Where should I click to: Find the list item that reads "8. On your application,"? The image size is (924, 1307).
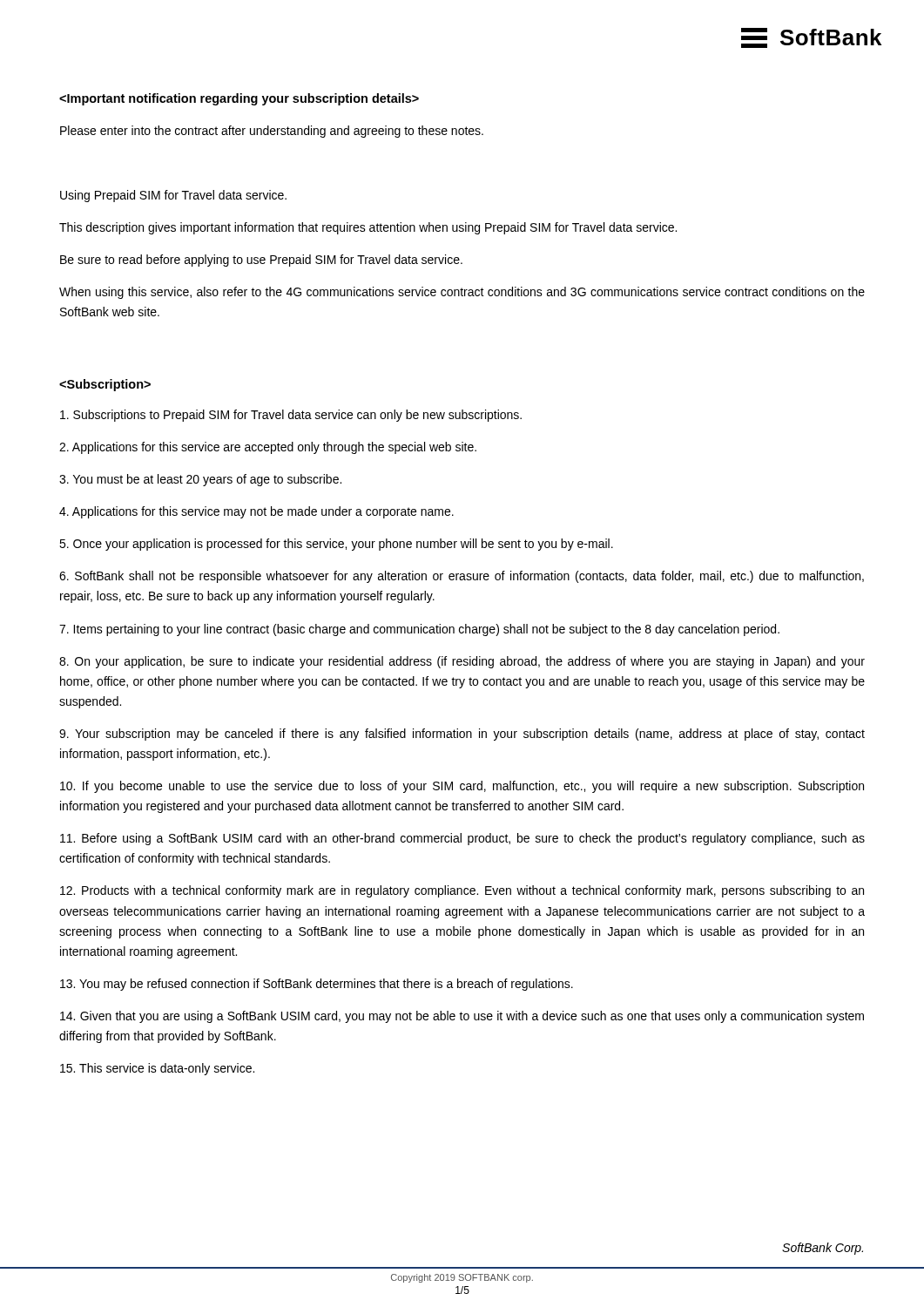462,682
